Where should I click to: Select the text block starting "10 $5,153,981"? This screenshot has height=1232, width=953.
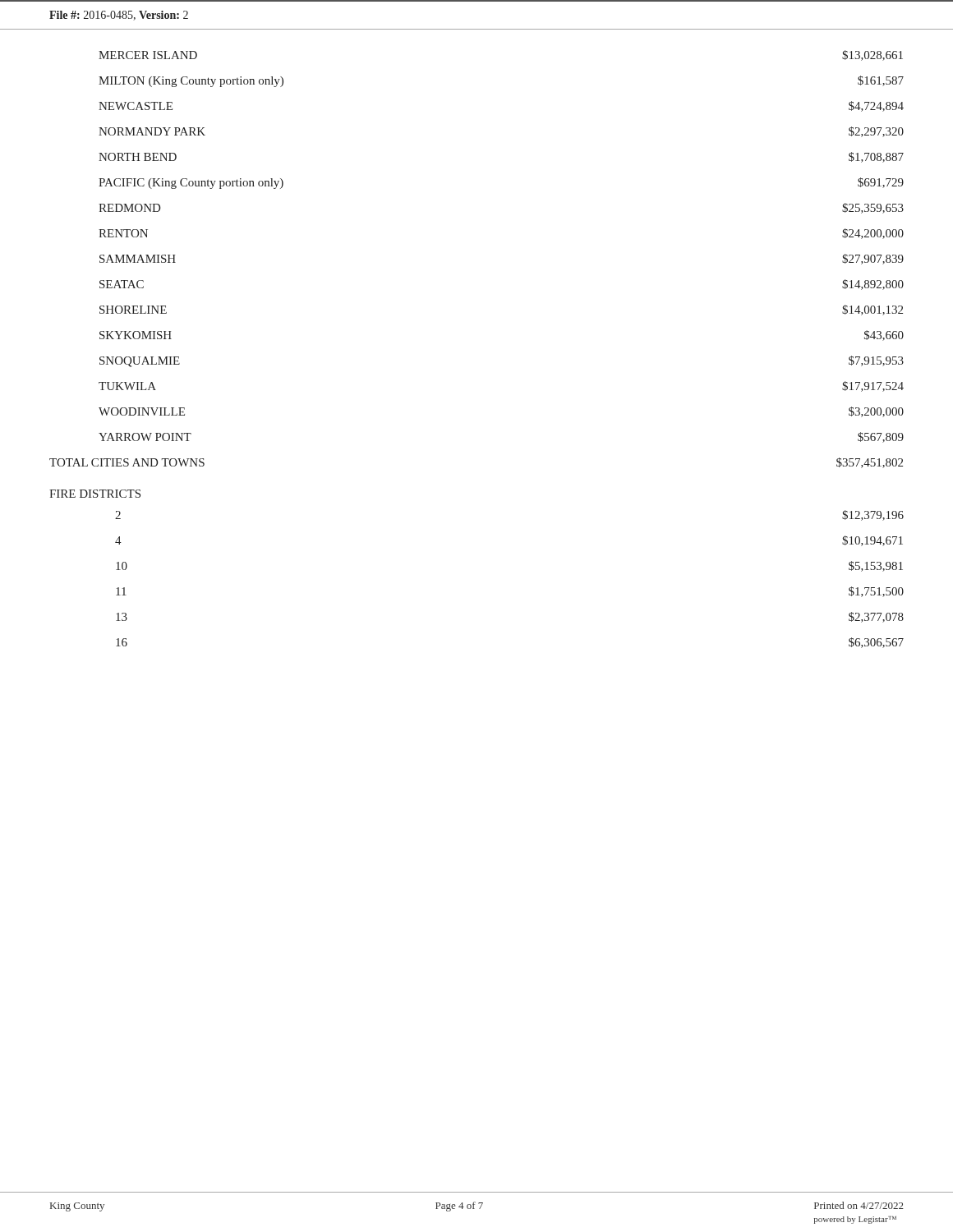click(123, 566)
